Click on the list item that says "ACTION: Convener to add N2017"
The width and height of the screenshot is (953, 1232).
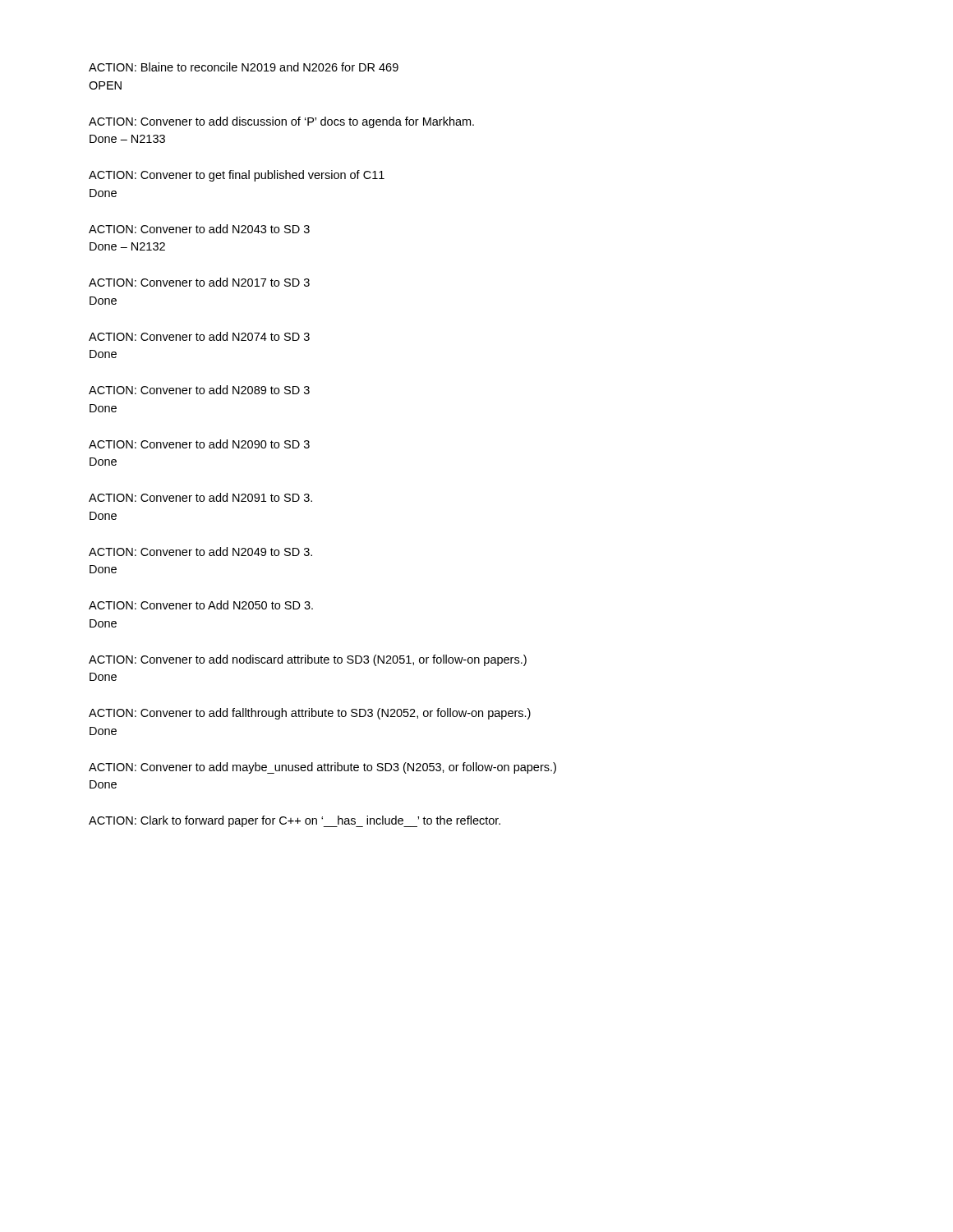pos(199,282)
